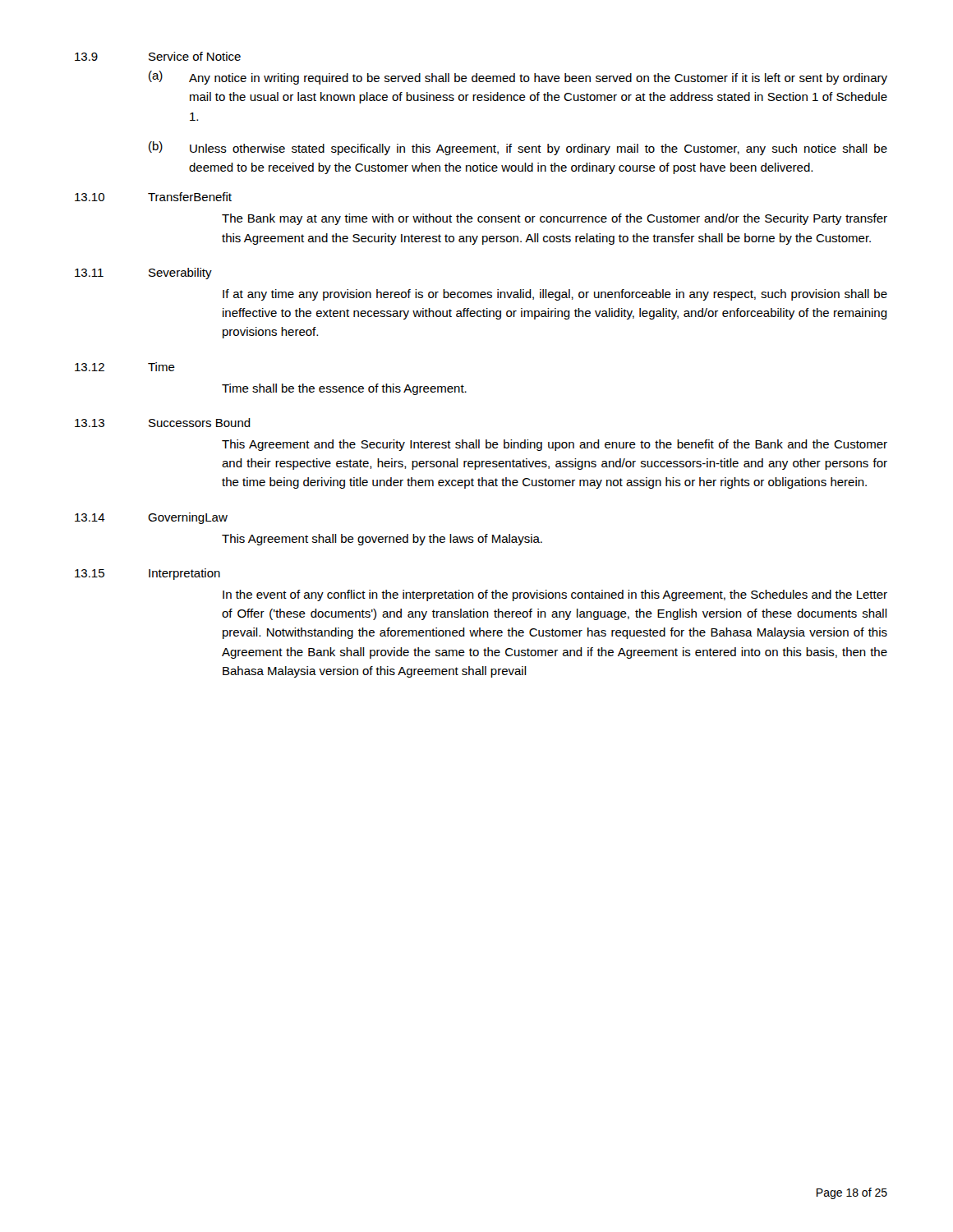Click on the text starting "(a) Any notice in writing"
Viewport: 953px width, 1232px height.
point(518,97)
